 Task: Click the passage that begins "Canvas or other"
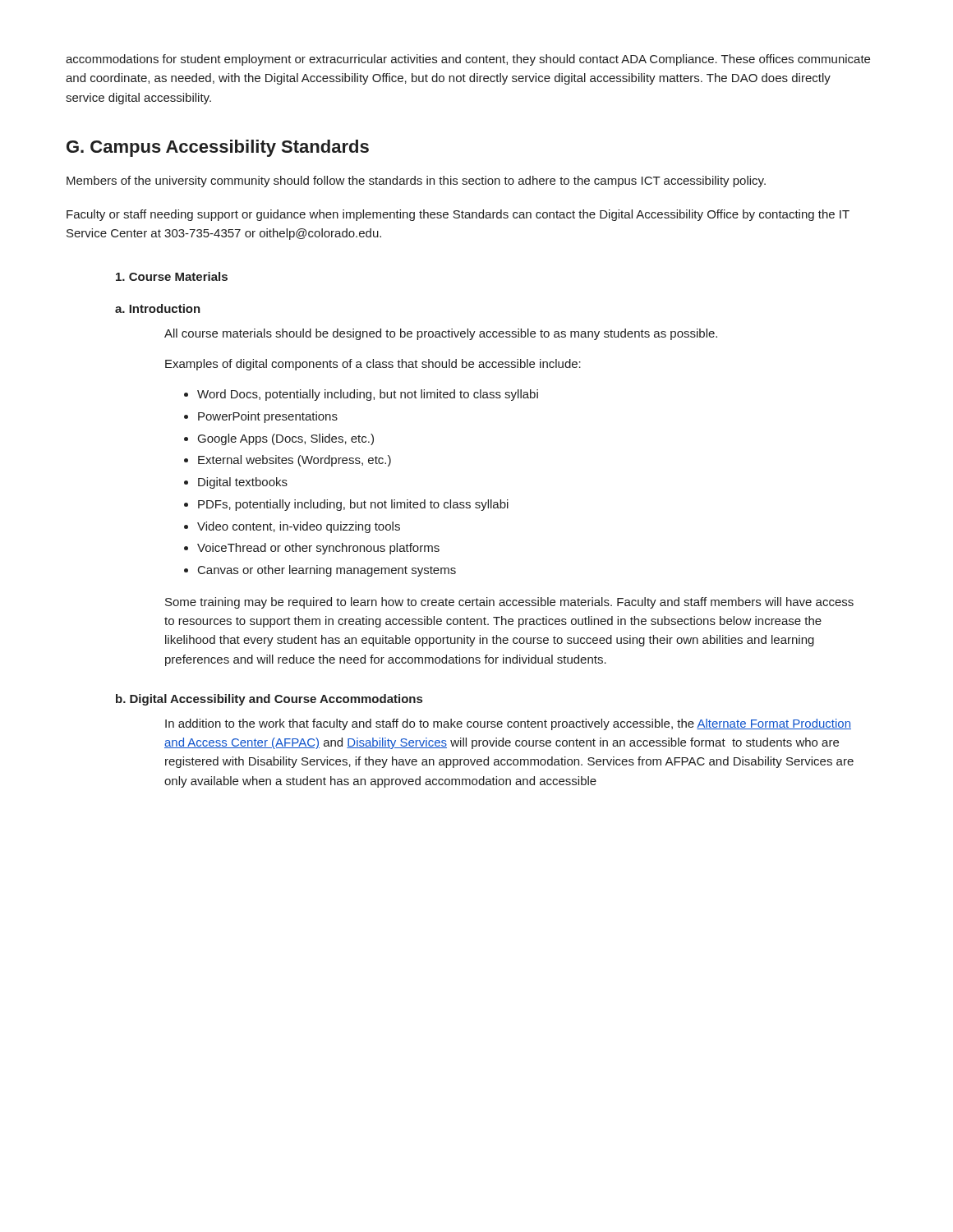[x=327, y=570]
